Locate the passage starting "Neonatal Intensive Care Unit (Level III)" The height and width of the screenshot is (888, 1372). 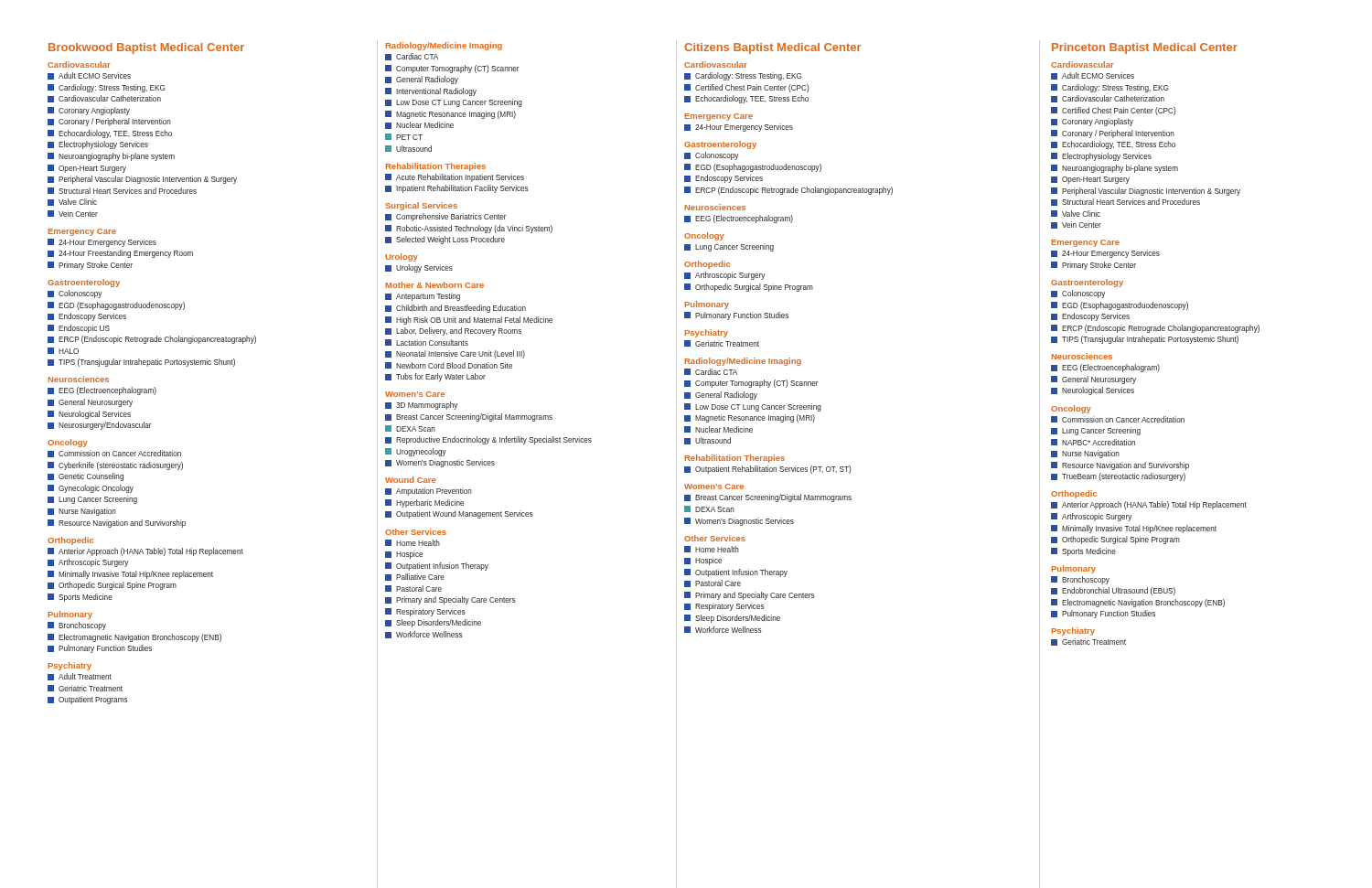(455, 355)
